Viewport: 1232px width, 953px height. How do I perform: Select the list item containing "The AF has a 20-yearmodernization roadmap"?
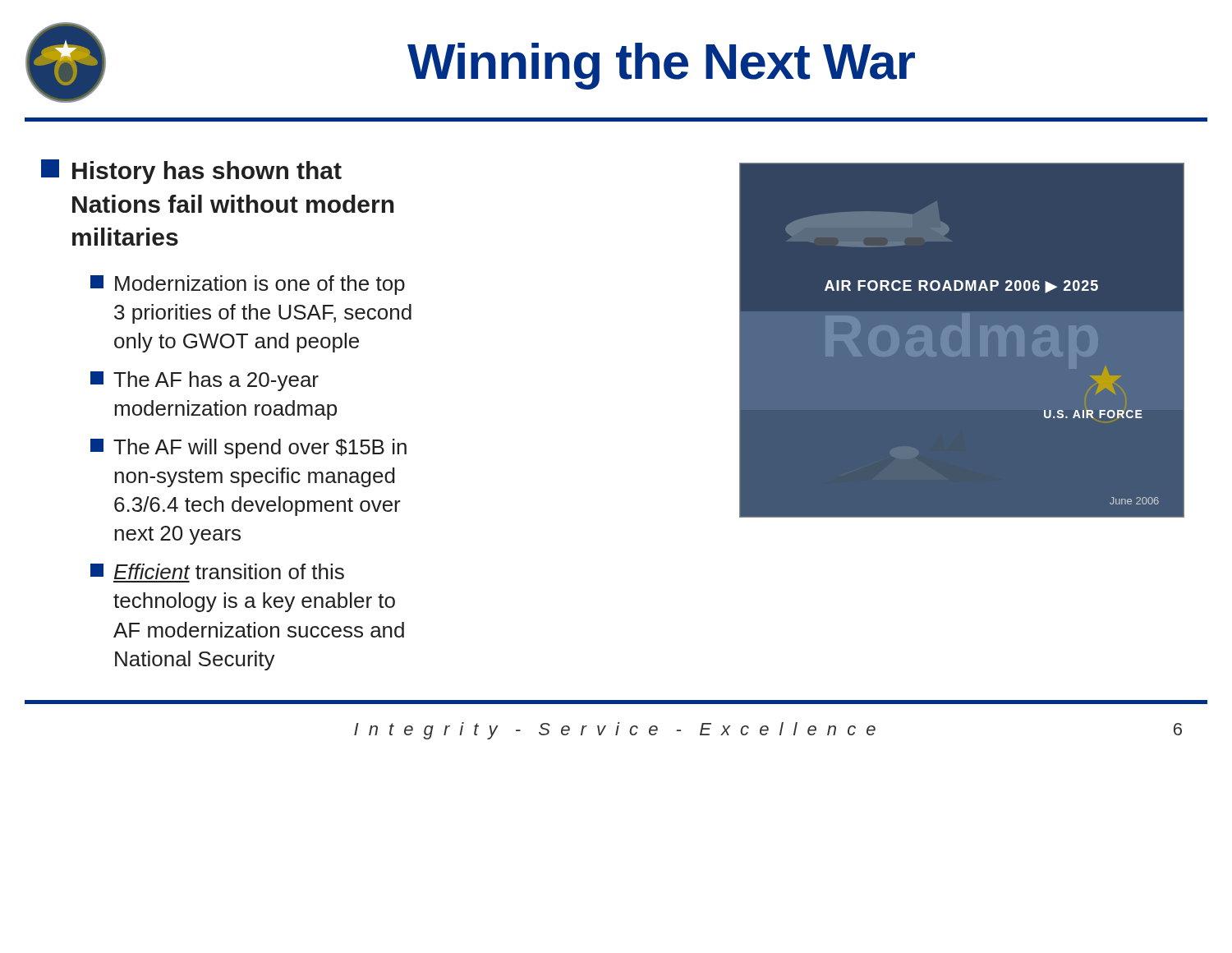tap(214, 394)
